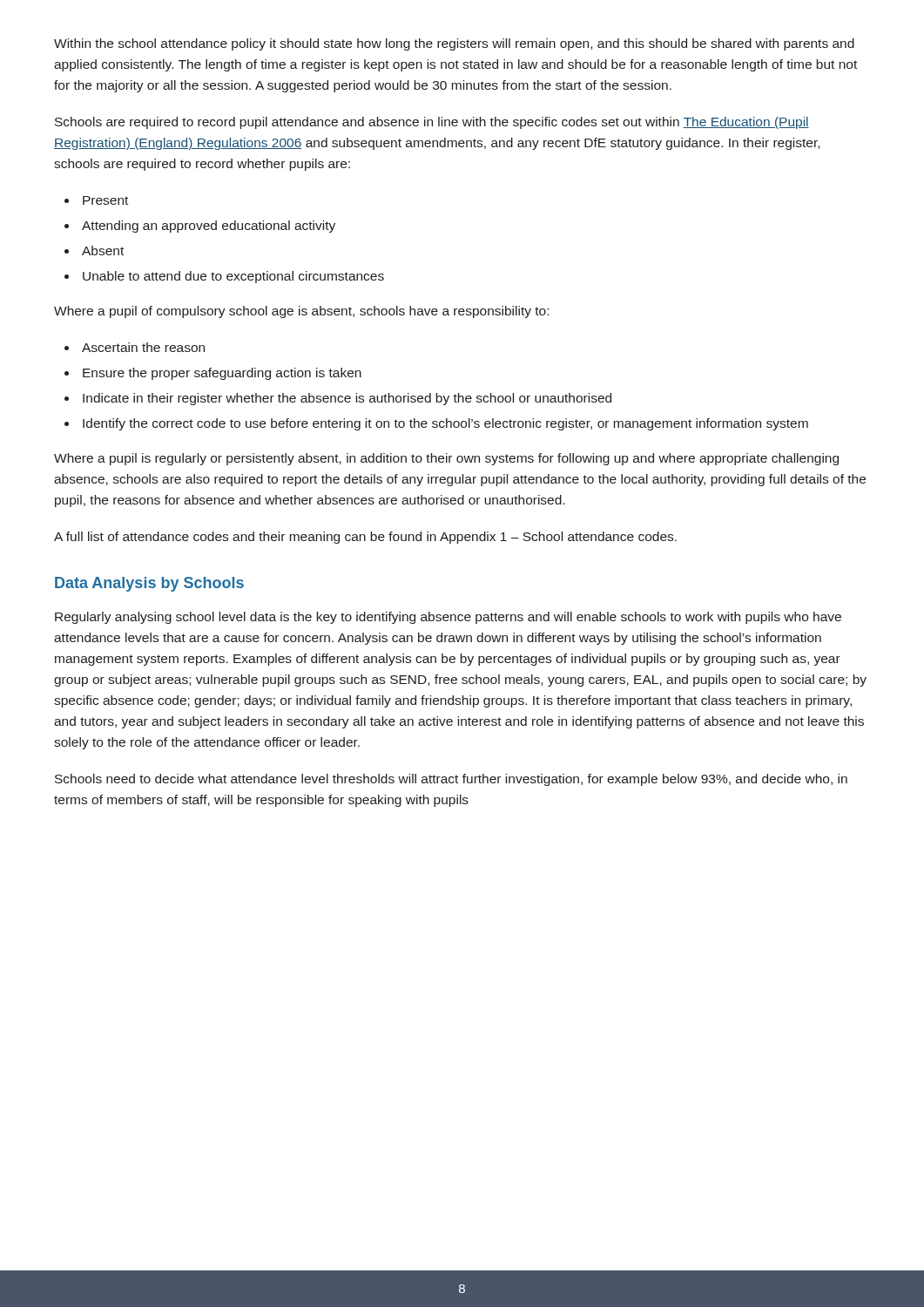Find the text block starting "A full list of attendance codes"
The height and width of the screenshot is (1307, 924).
(366, 537)
